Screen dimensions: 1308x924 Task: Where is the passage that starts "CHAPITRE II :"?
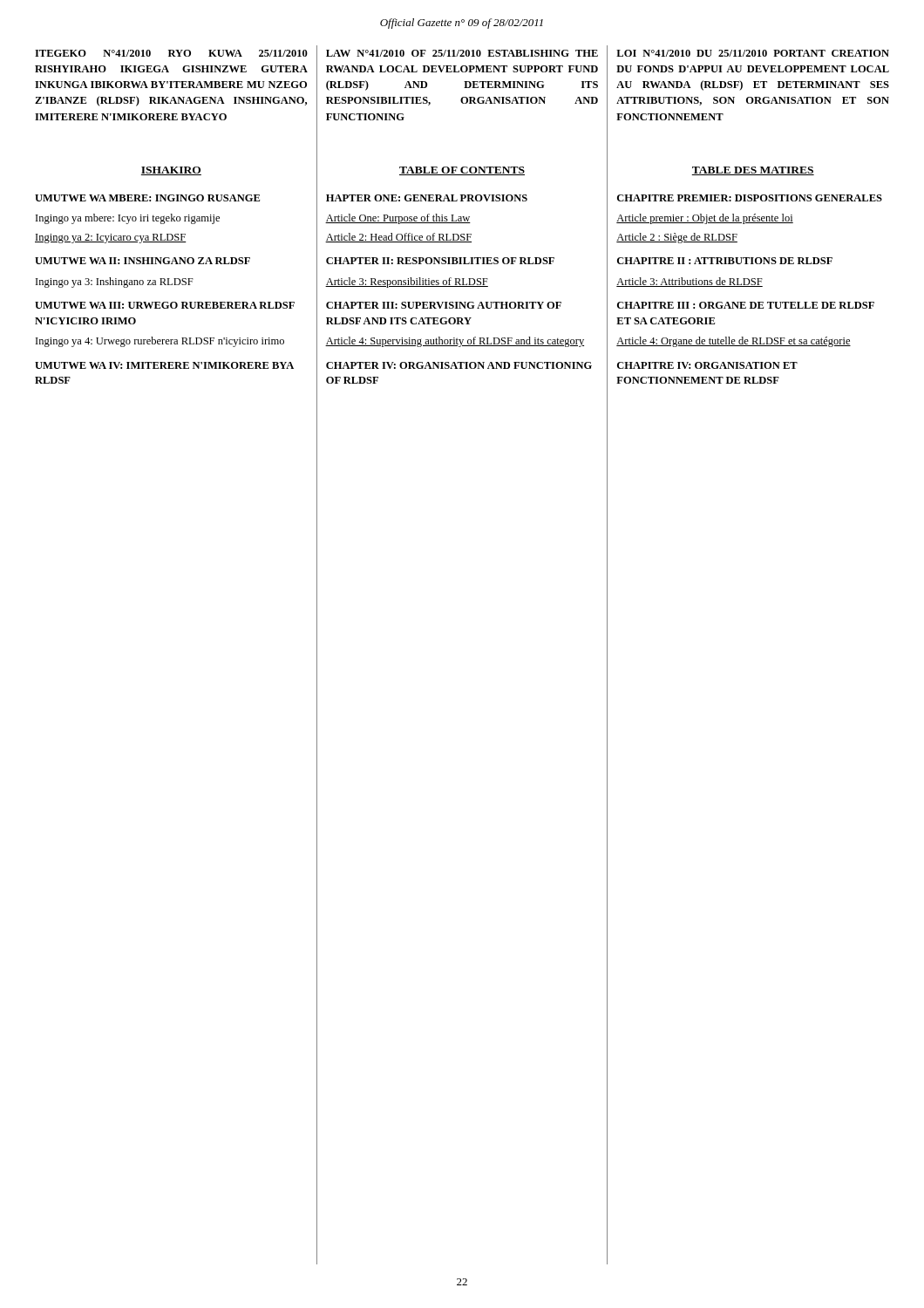tap(725, 261)
